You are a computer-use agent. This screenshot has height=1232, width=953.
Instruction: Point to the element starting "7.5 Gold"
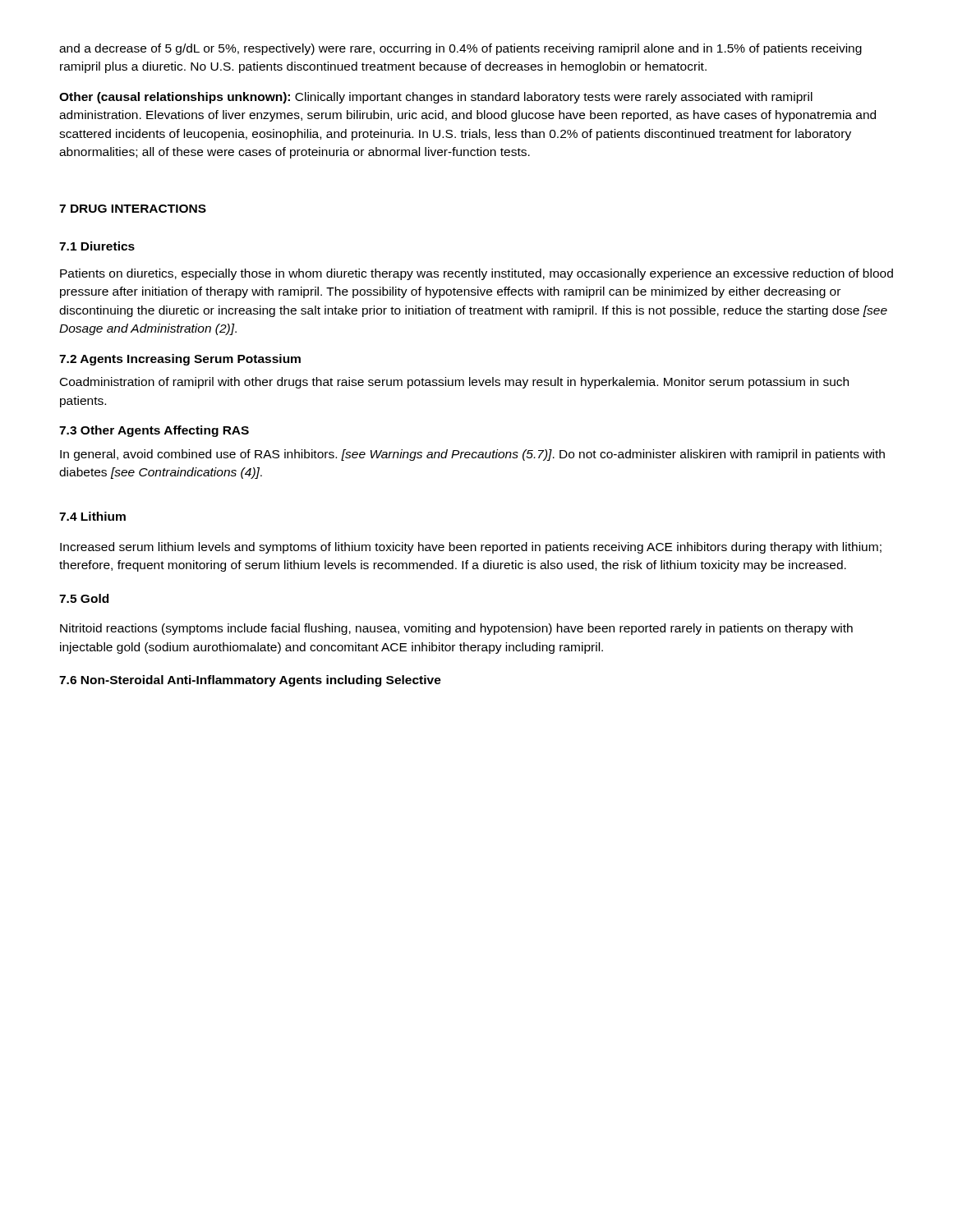point(84,598)
